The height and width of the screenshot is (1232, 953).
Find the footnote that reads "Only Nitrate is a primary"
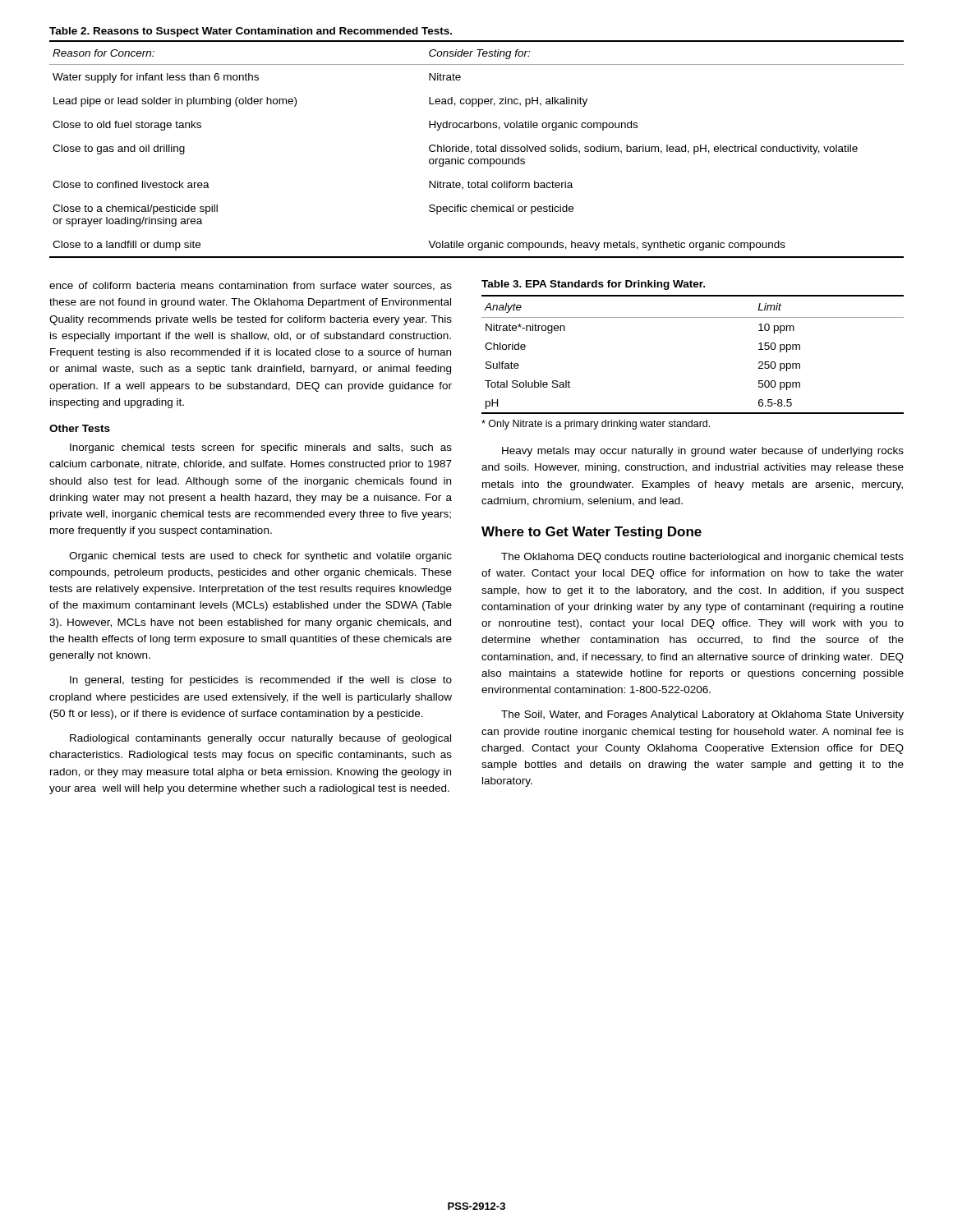(596, 424)
